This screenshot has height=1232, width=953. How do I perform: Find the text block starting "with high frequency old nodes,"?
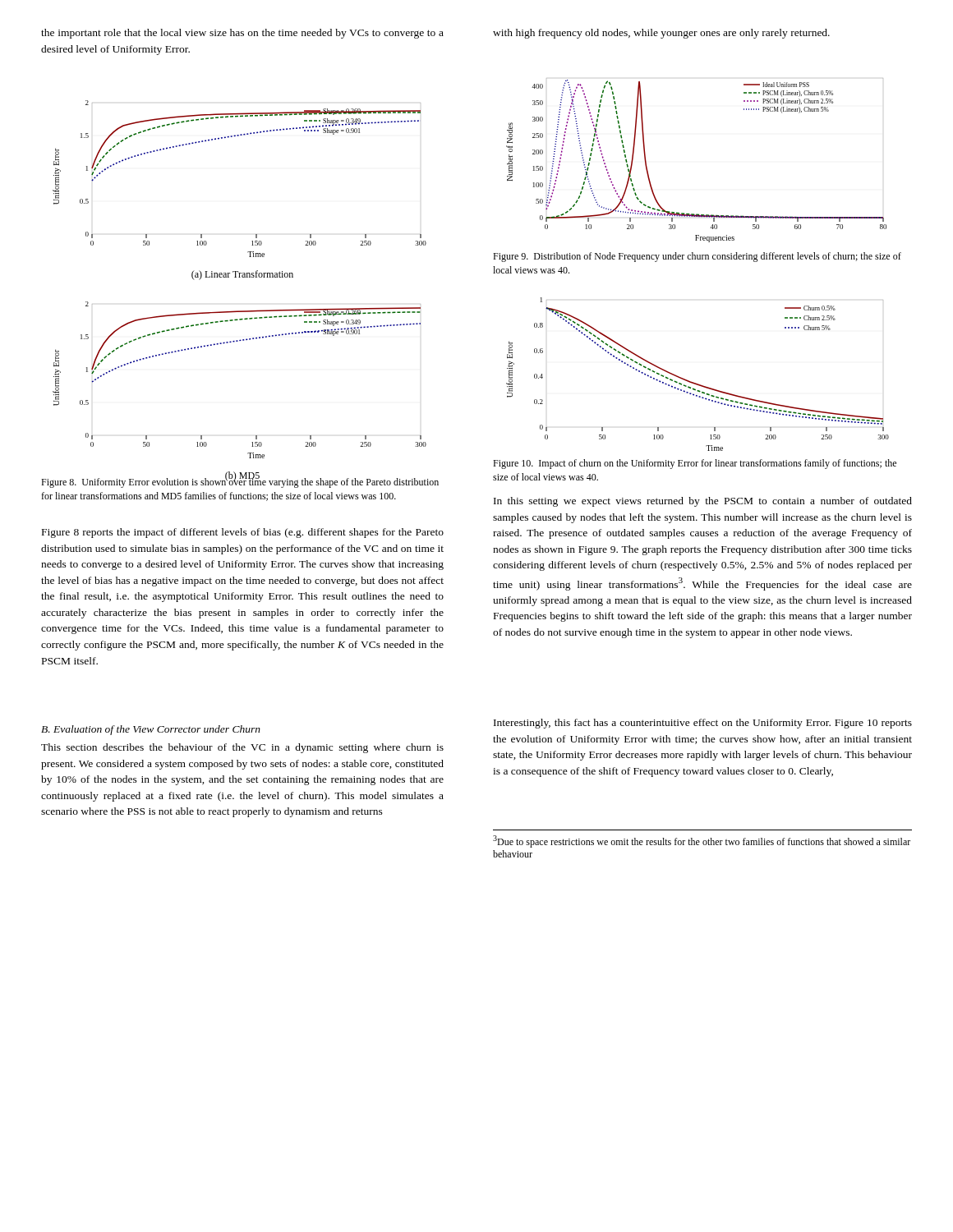(662, 32)
